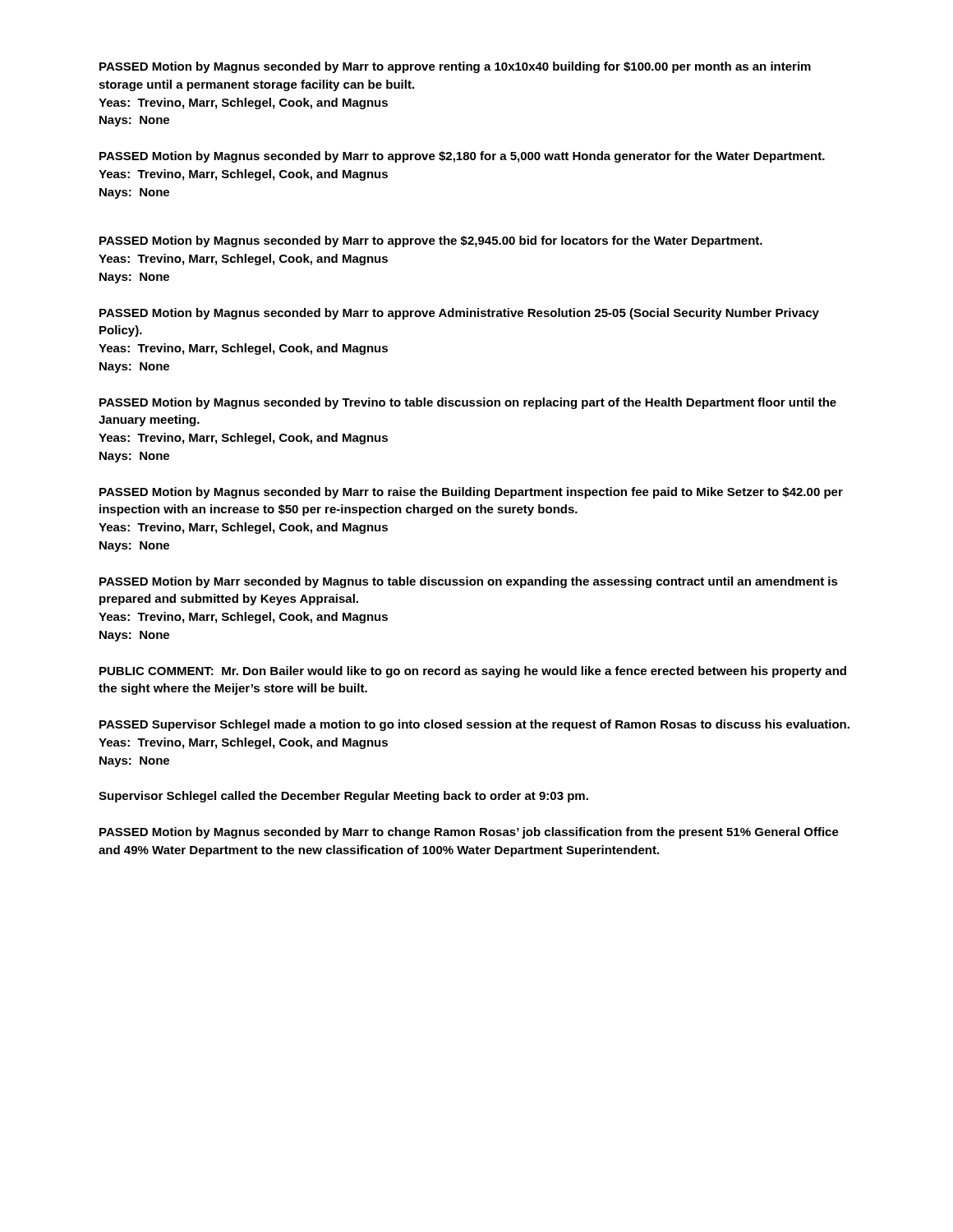Locate the block of text that opens with "PASSED Motion by Marr seconded by"

pyautogui.click(x=469, y=582)
